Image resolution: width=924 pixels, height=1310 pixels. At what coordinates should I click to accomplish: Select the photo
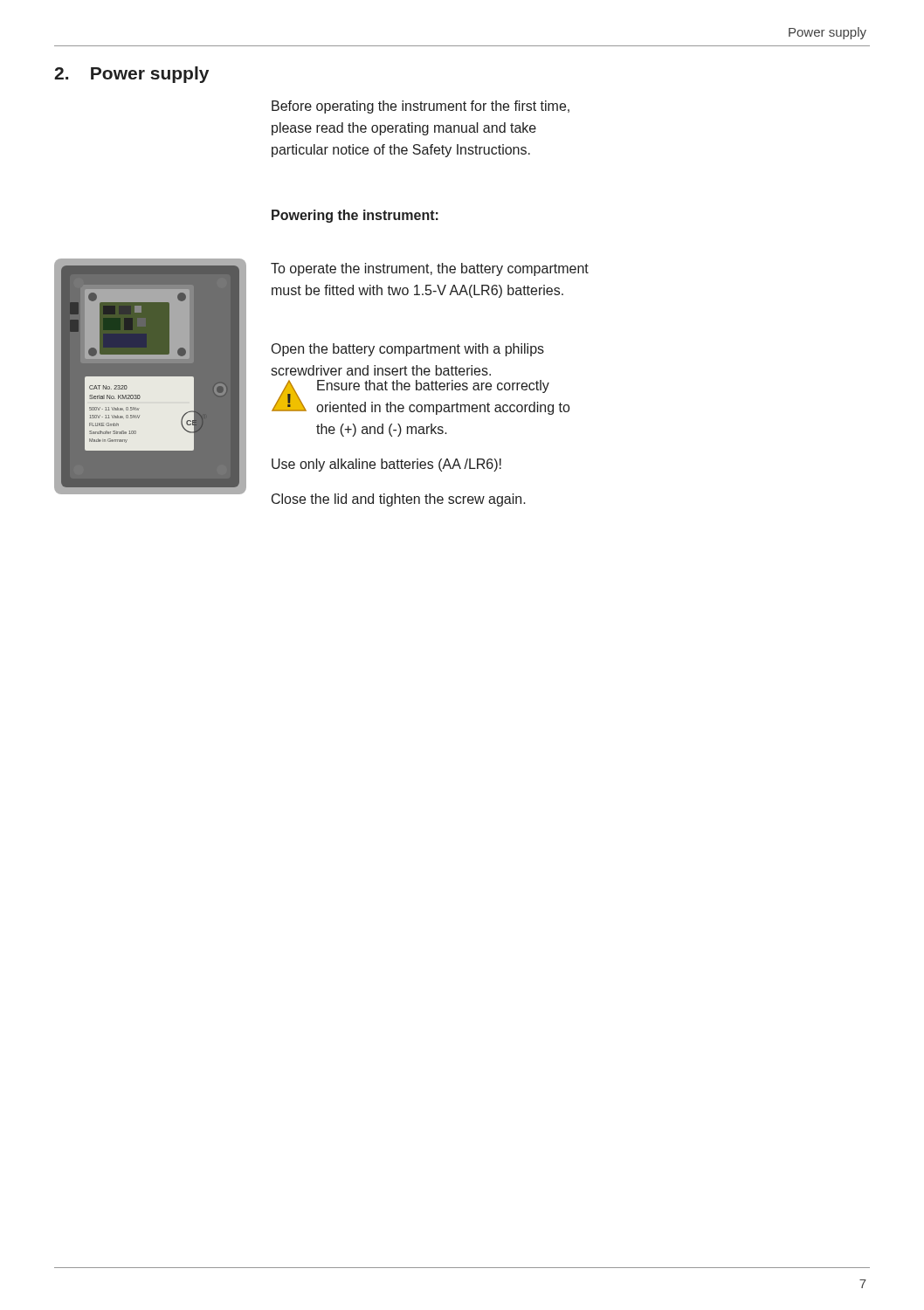point(150,376)
